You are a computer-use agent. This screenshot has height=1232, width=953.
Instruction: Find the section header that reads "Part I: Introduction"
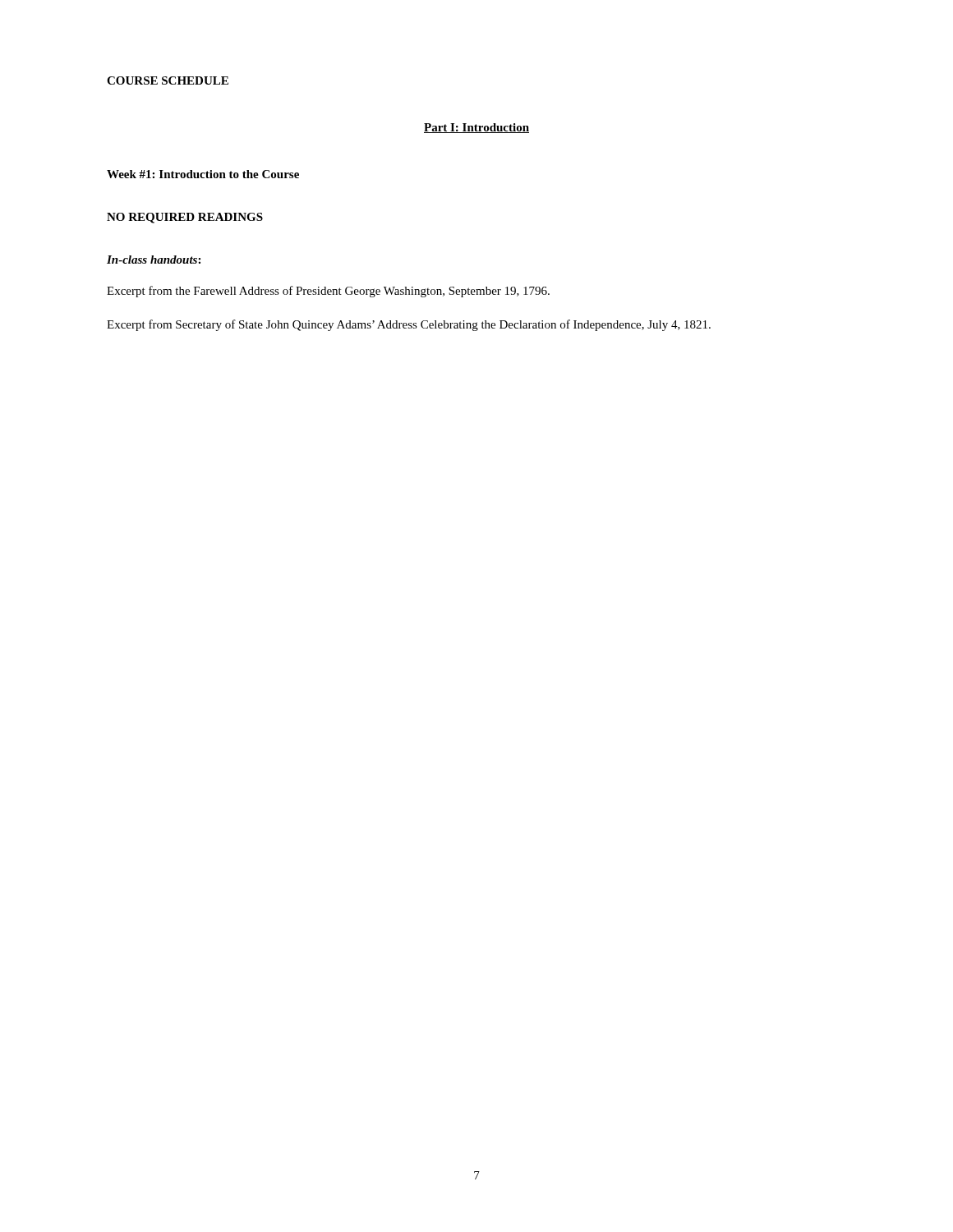coord(476,127)
